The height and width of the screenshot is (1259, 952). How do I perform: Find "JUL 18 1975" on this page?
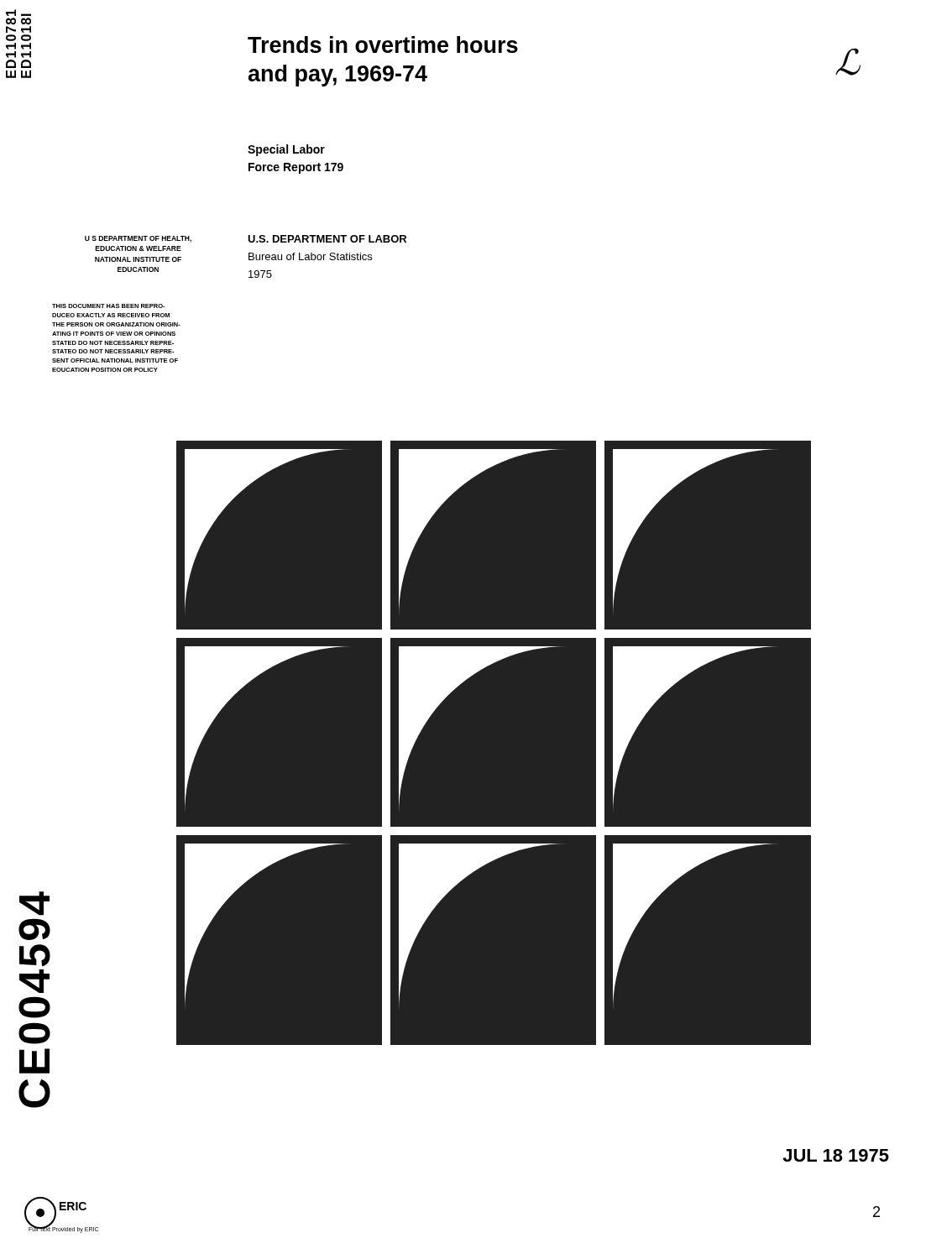point(836,1155)
